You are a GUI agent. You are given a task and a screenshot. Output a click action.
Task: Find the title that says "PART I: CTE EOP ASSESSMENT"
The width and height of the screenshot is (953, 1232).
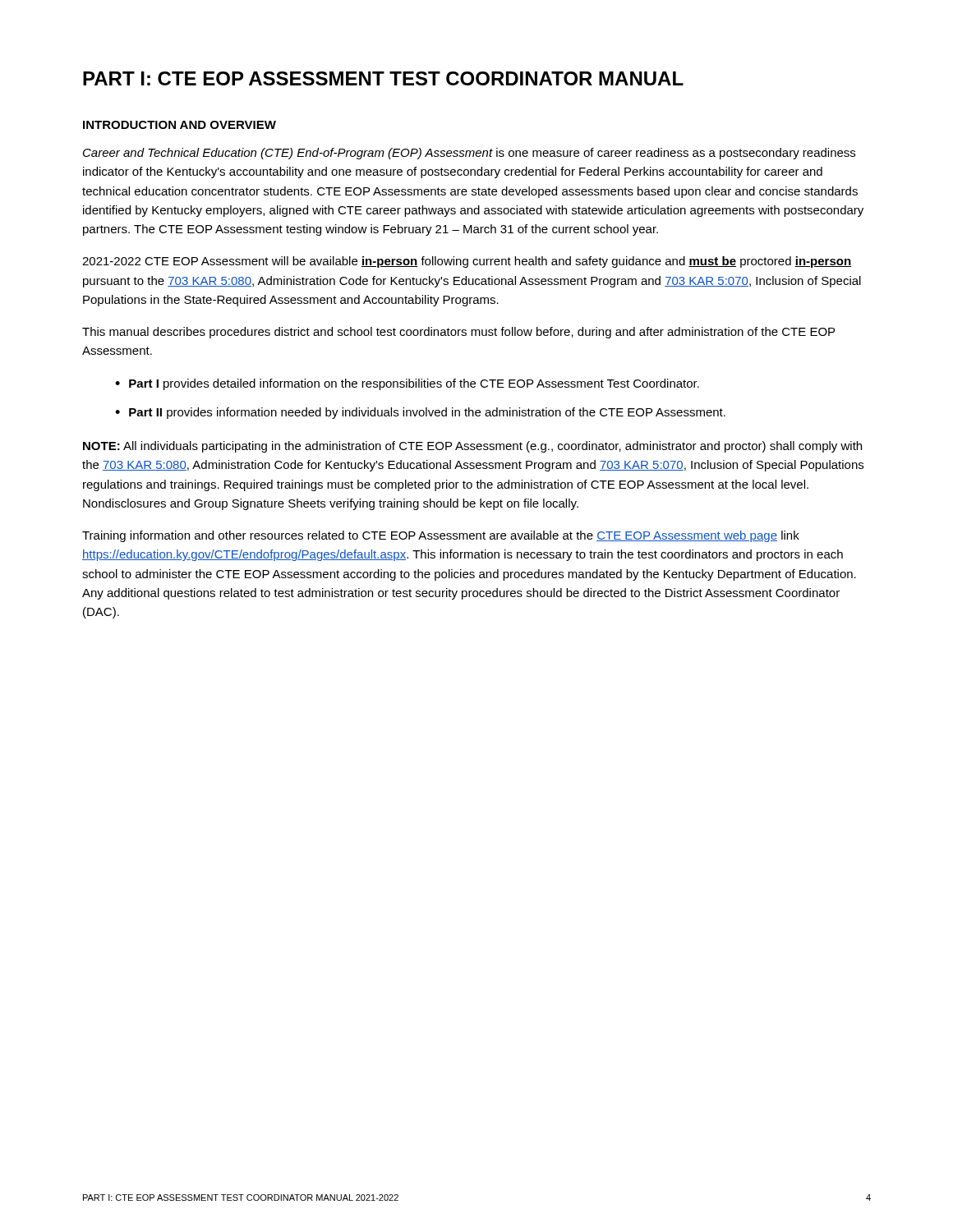click(x=476, y=78)
